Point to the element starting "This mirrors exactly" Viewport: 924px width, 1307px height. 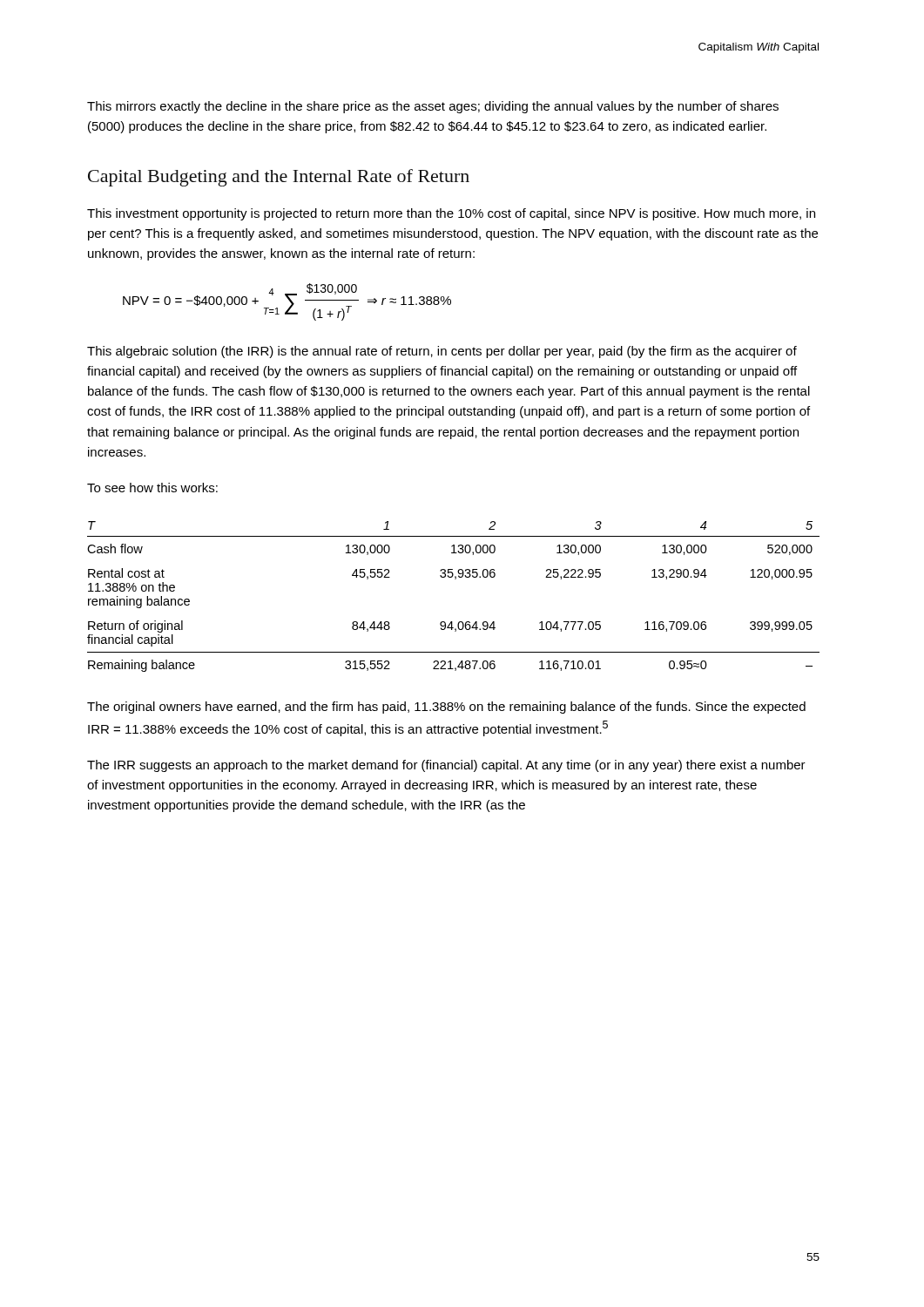tap(433, 116)
